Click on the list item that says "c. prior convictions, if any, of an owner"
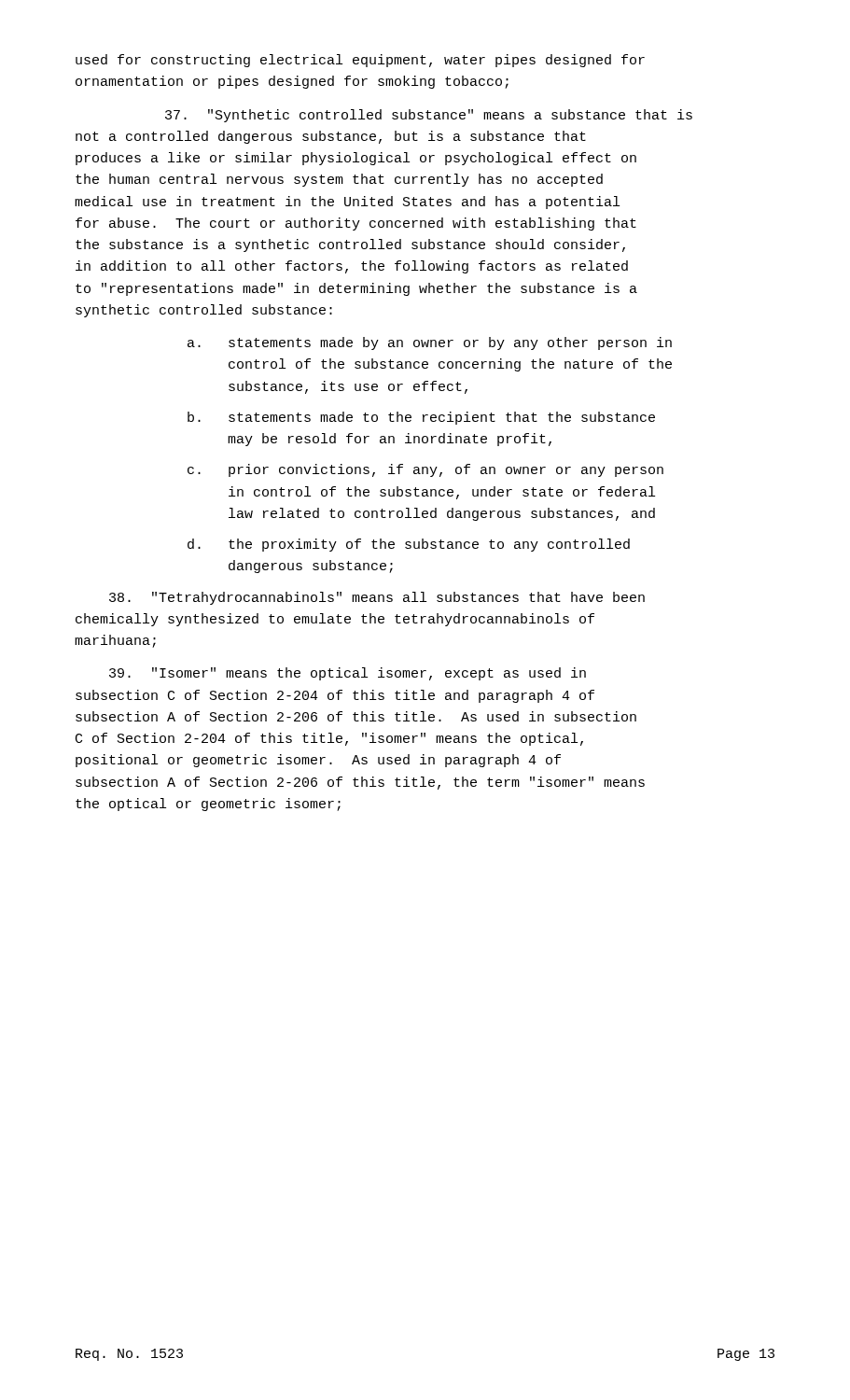 (x=481, y=493)
